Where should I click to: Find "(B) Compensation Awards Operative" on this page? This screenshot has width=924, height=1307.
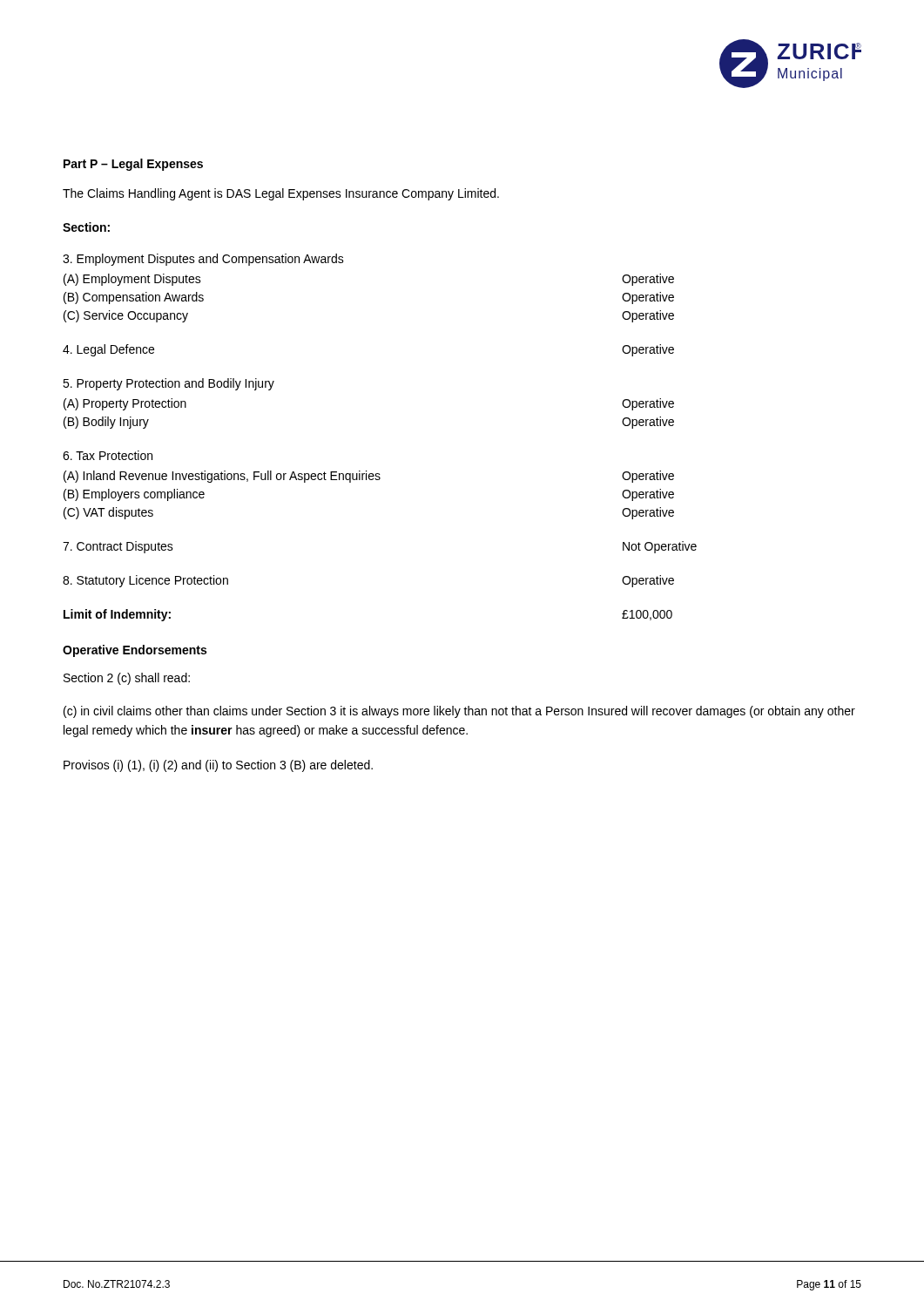tap(131, 298)
